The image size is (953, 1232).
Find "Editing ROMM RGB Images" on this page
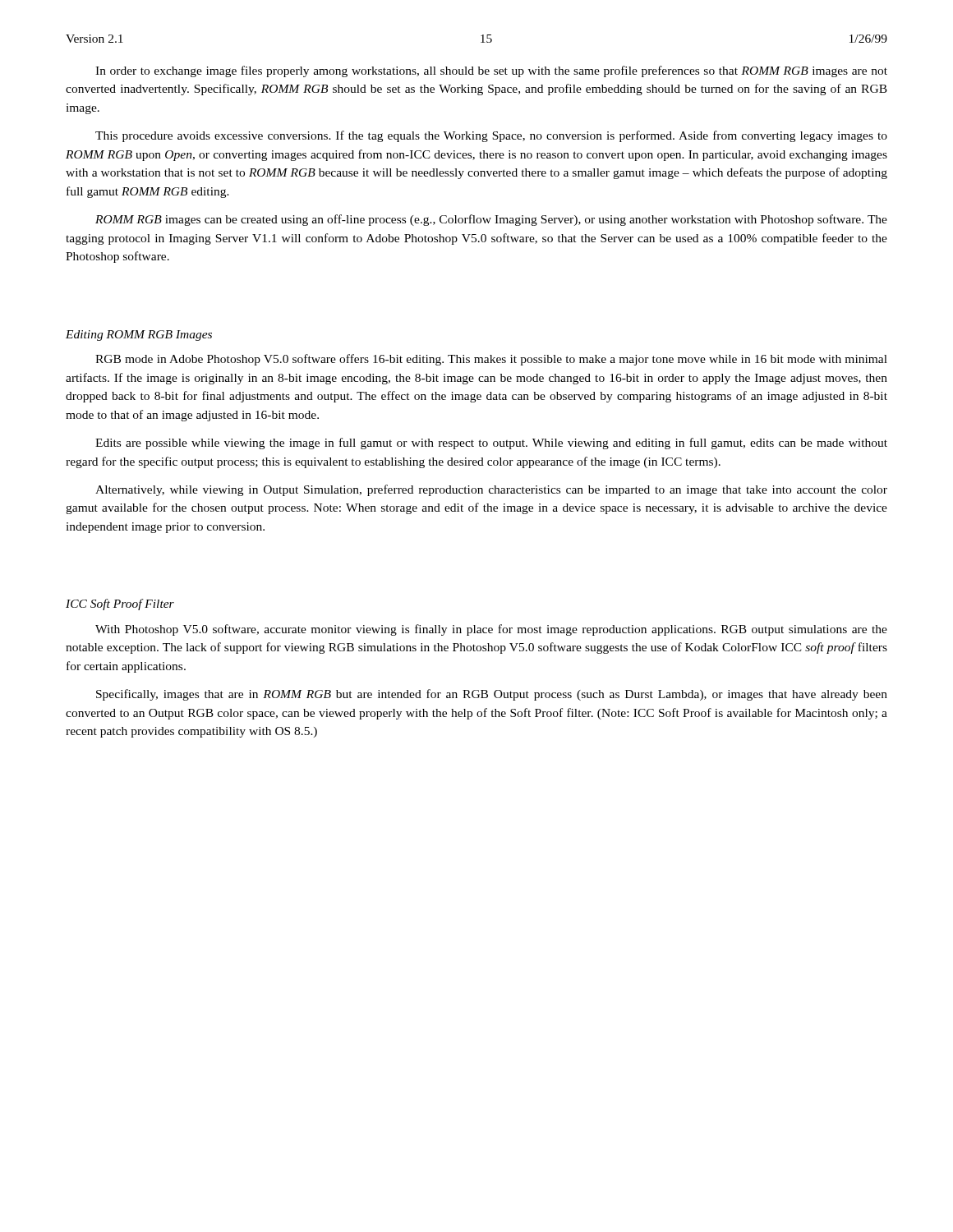click(139, 334)
